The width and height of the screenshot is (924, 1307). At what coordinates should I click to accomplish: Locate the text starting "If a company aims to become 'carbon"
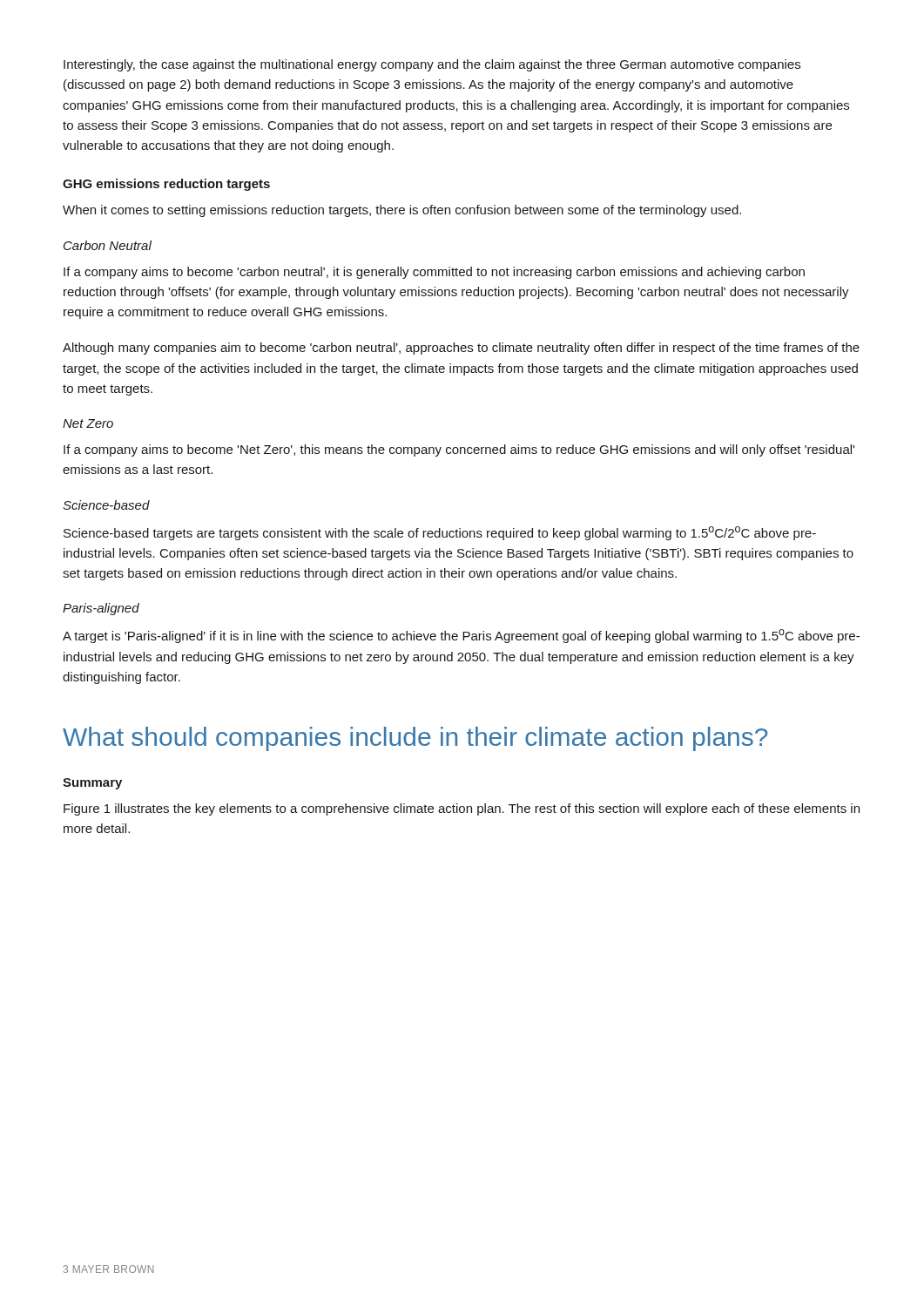point(456,291)
